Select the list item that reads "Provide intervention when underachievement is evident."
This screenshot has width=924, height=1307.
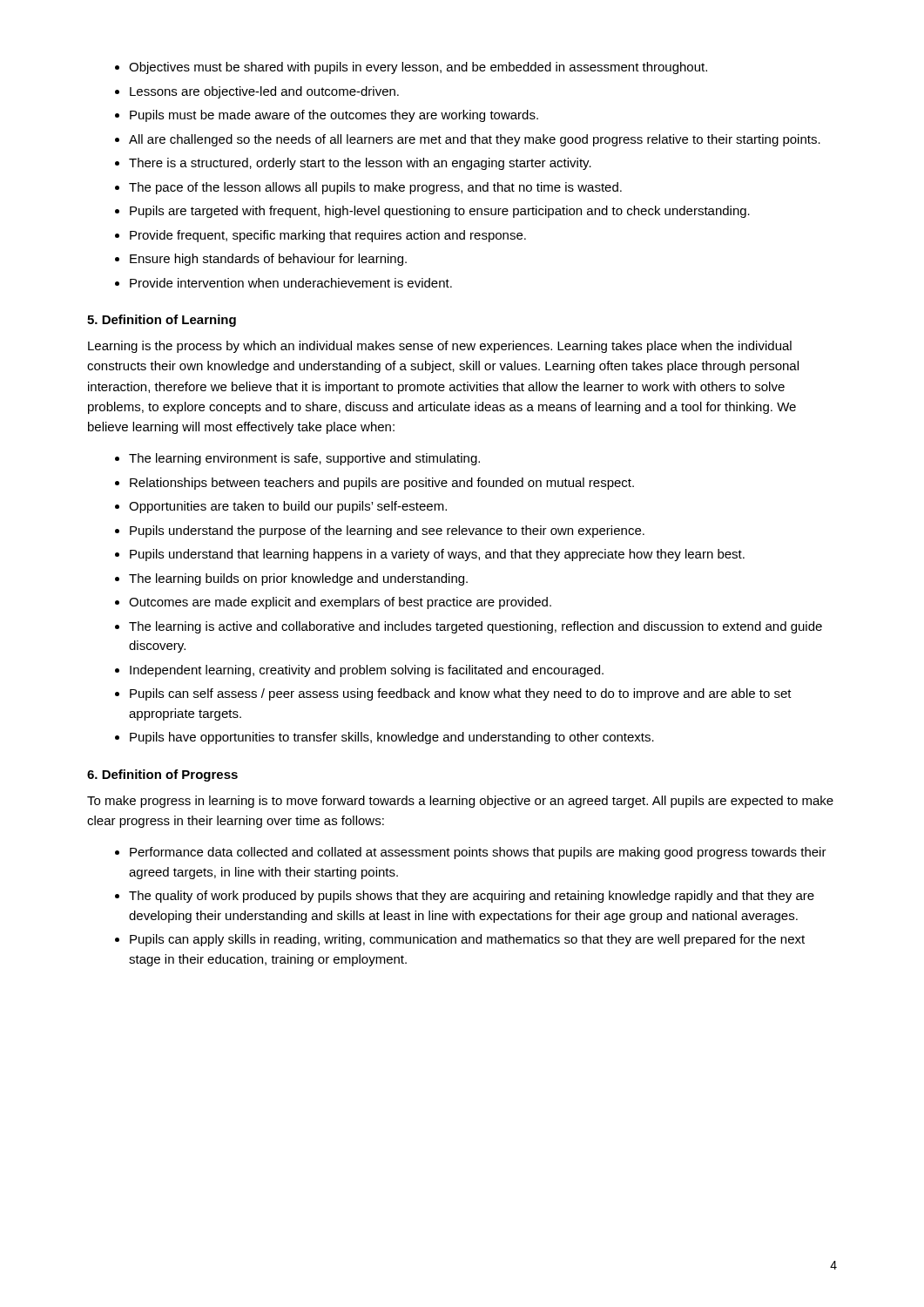pos(291,282)
